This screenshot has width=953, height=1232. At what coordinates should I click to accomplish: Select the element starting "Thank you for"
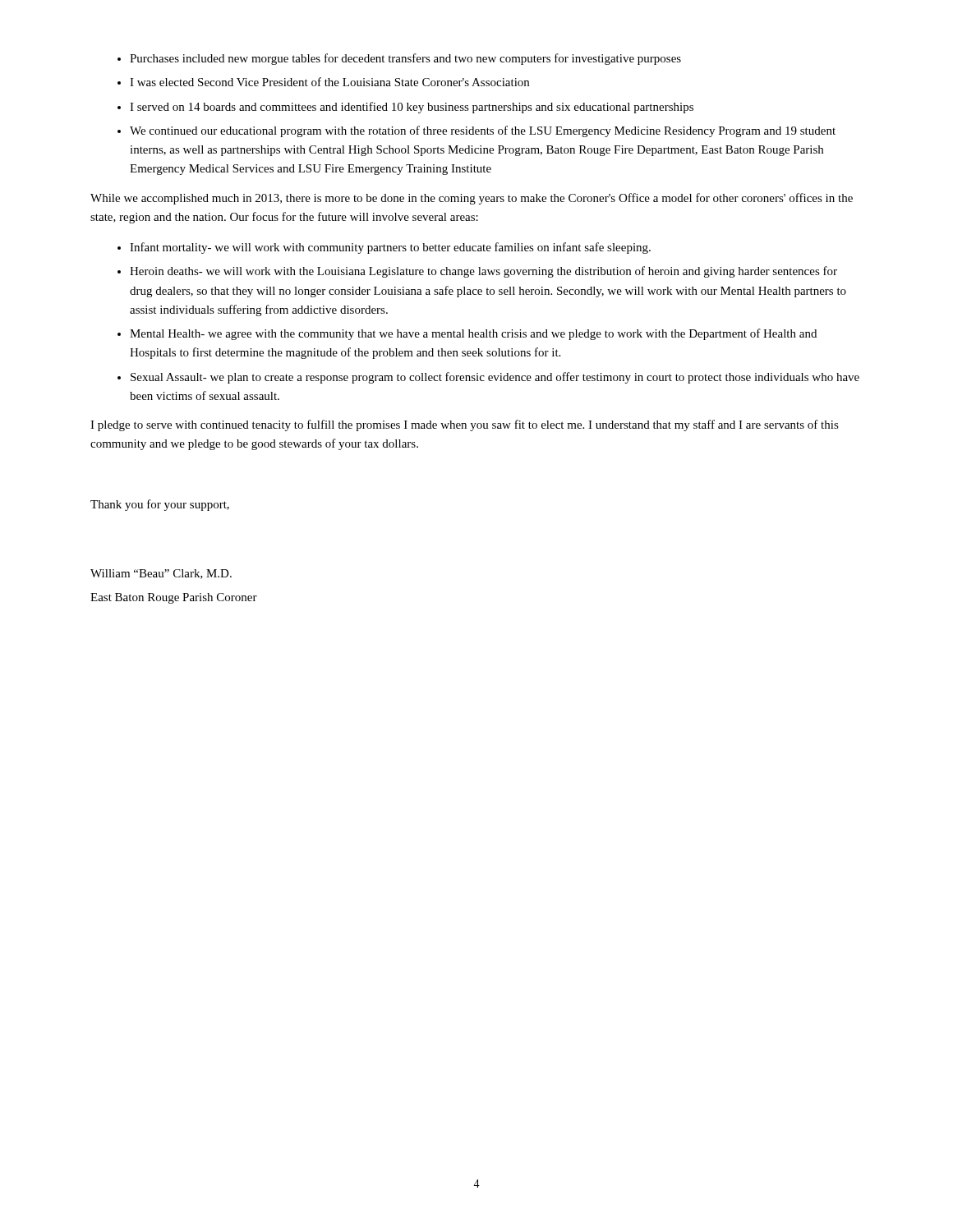(160, 504)
